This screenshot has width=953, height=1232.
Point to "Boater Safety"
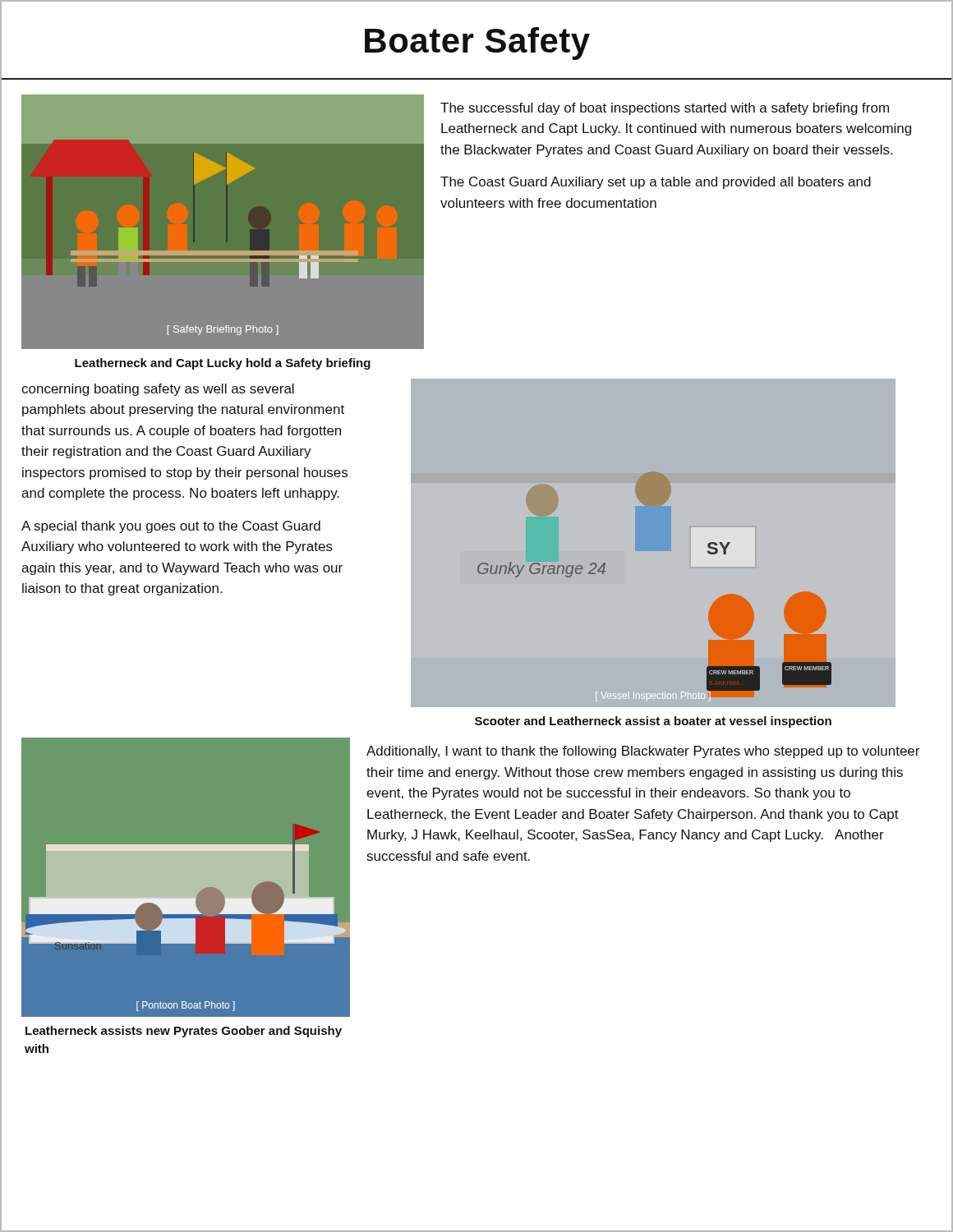pyautogui.click(x=476, y=41)
